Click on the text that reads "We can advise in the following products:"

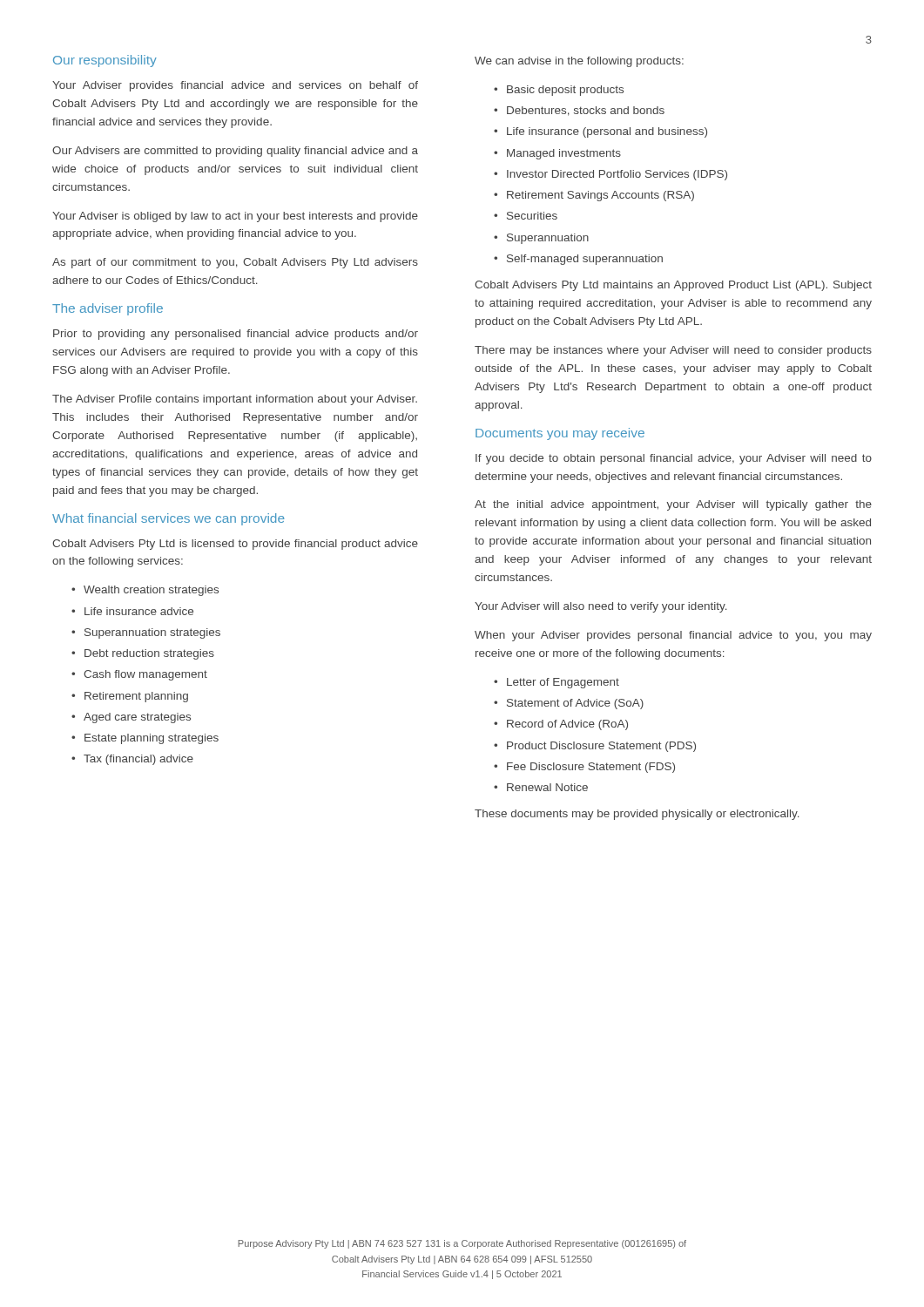click(x=579, y=61)
